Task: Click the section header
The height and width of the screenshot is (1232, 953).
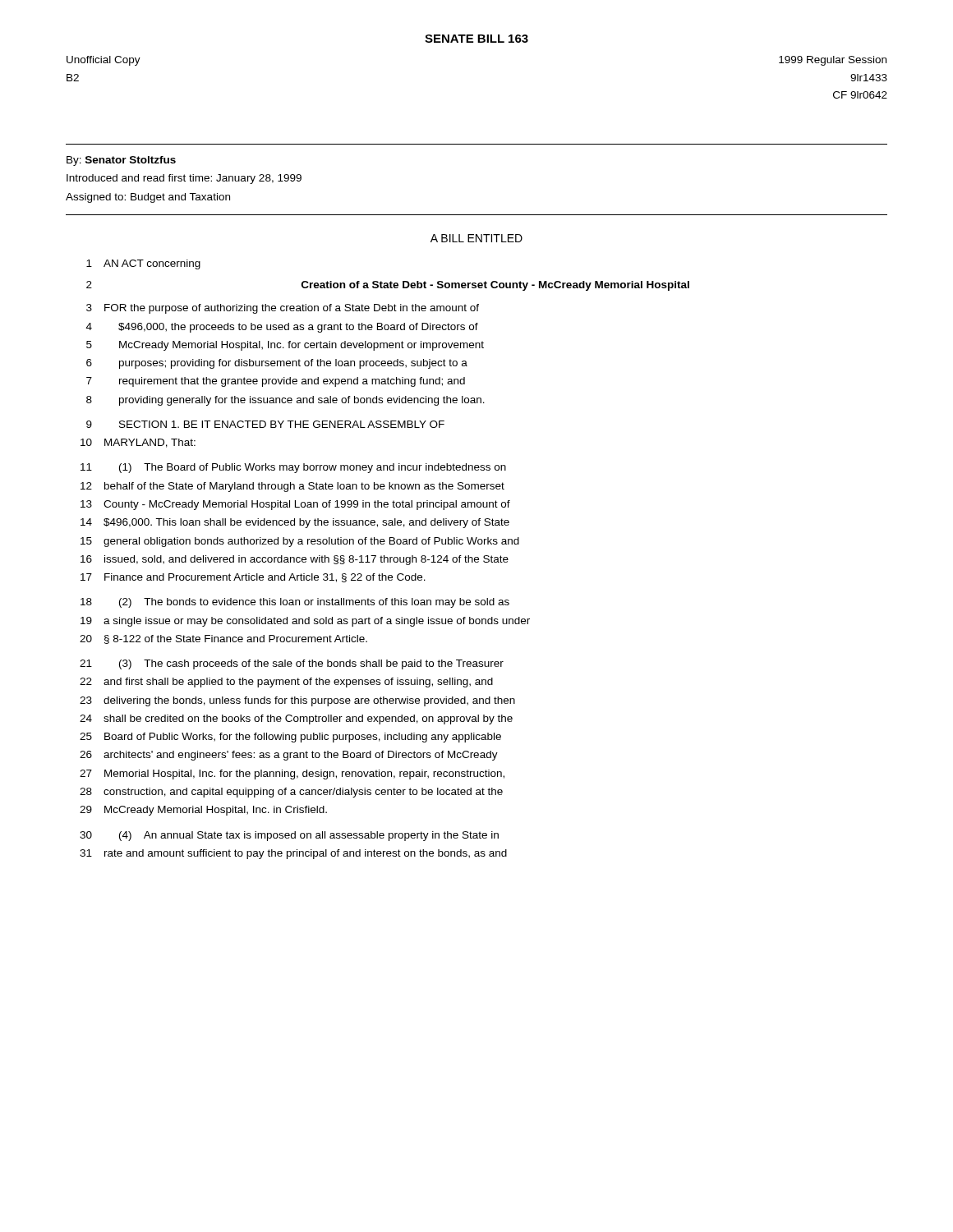Action: pyautogui.click(x=476, y=285)
